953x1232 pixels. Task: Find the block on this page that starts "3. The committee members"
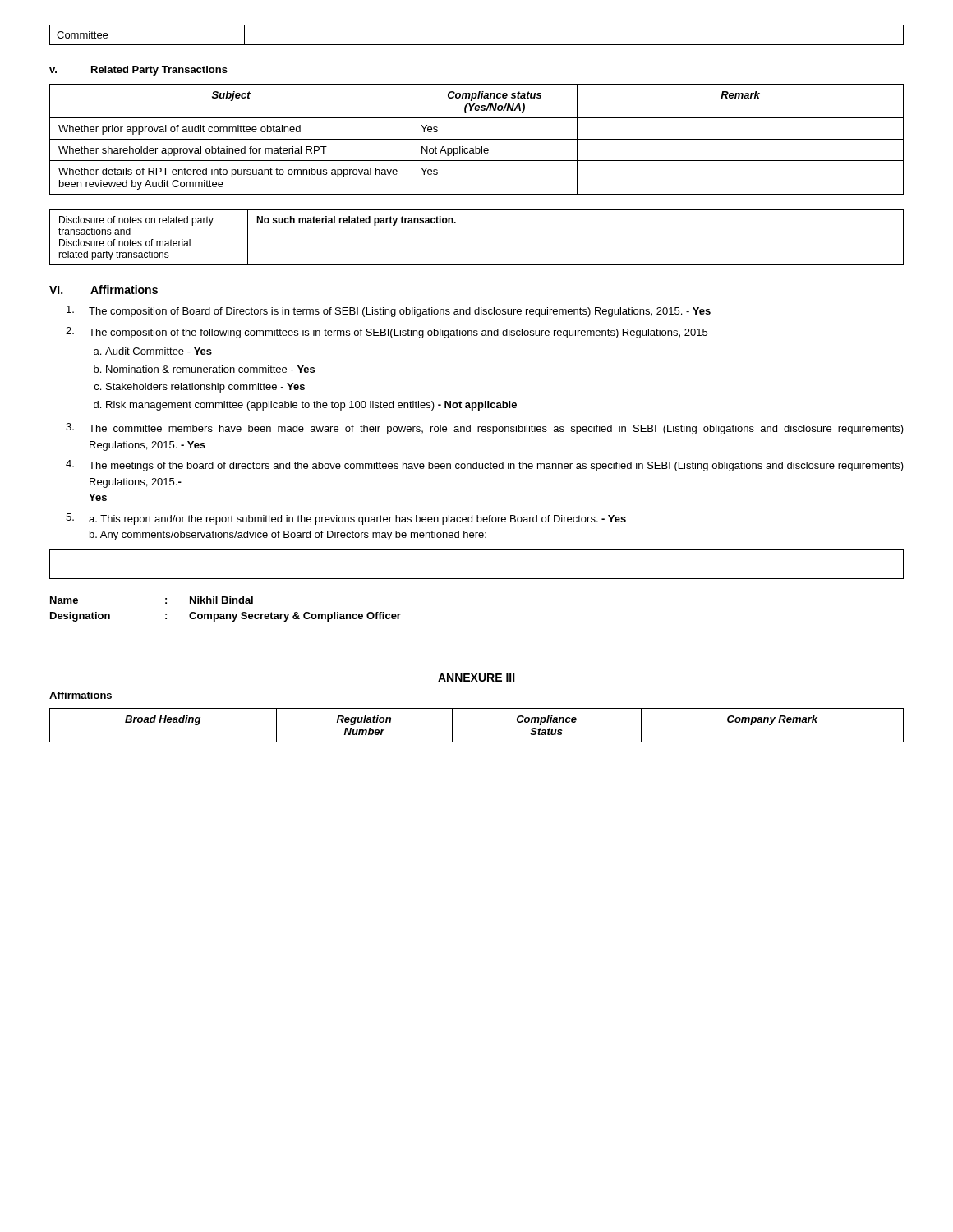point(485,436)
